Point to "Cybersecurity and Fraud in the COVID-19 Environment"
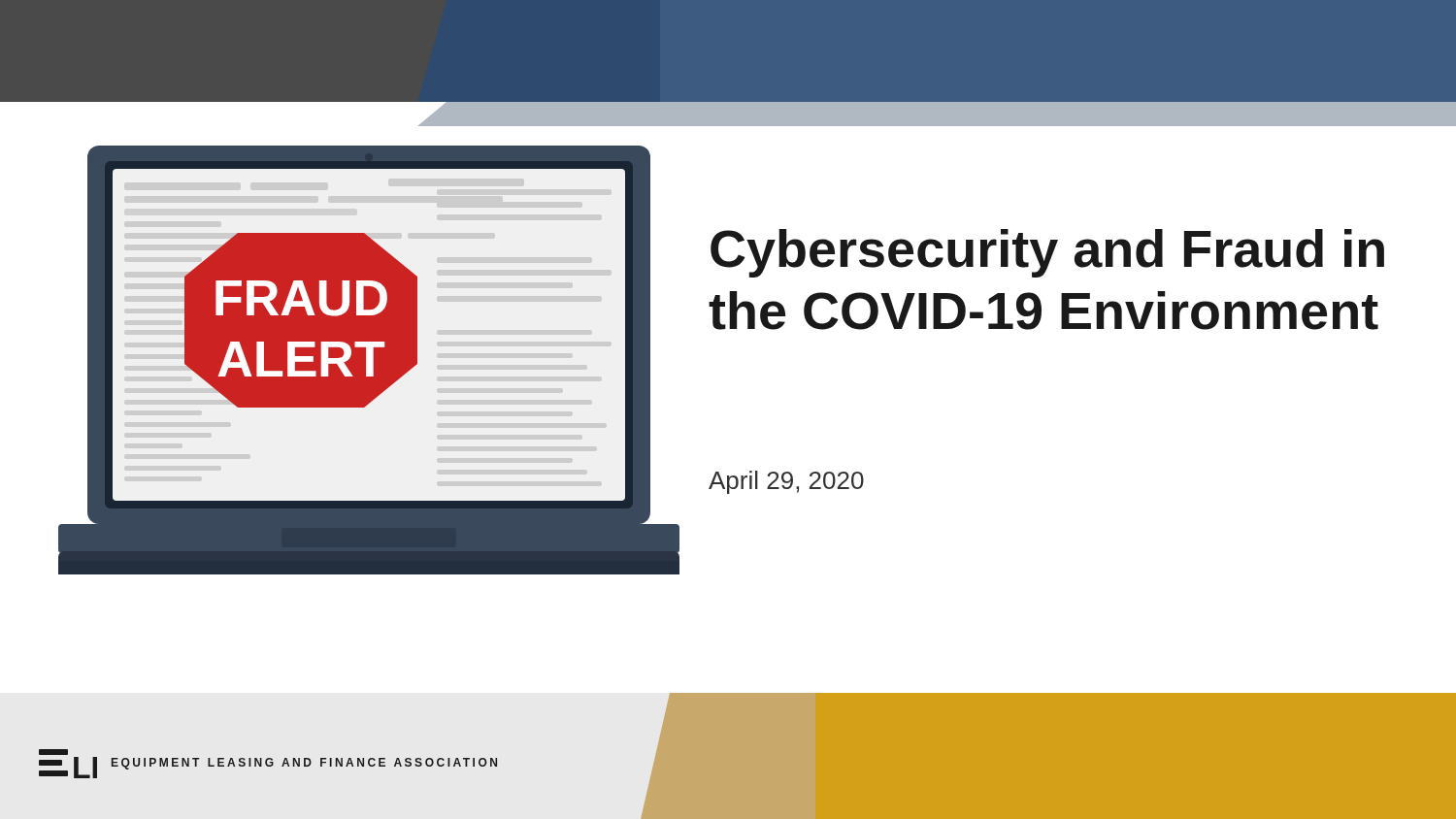 pos(1048,280)
